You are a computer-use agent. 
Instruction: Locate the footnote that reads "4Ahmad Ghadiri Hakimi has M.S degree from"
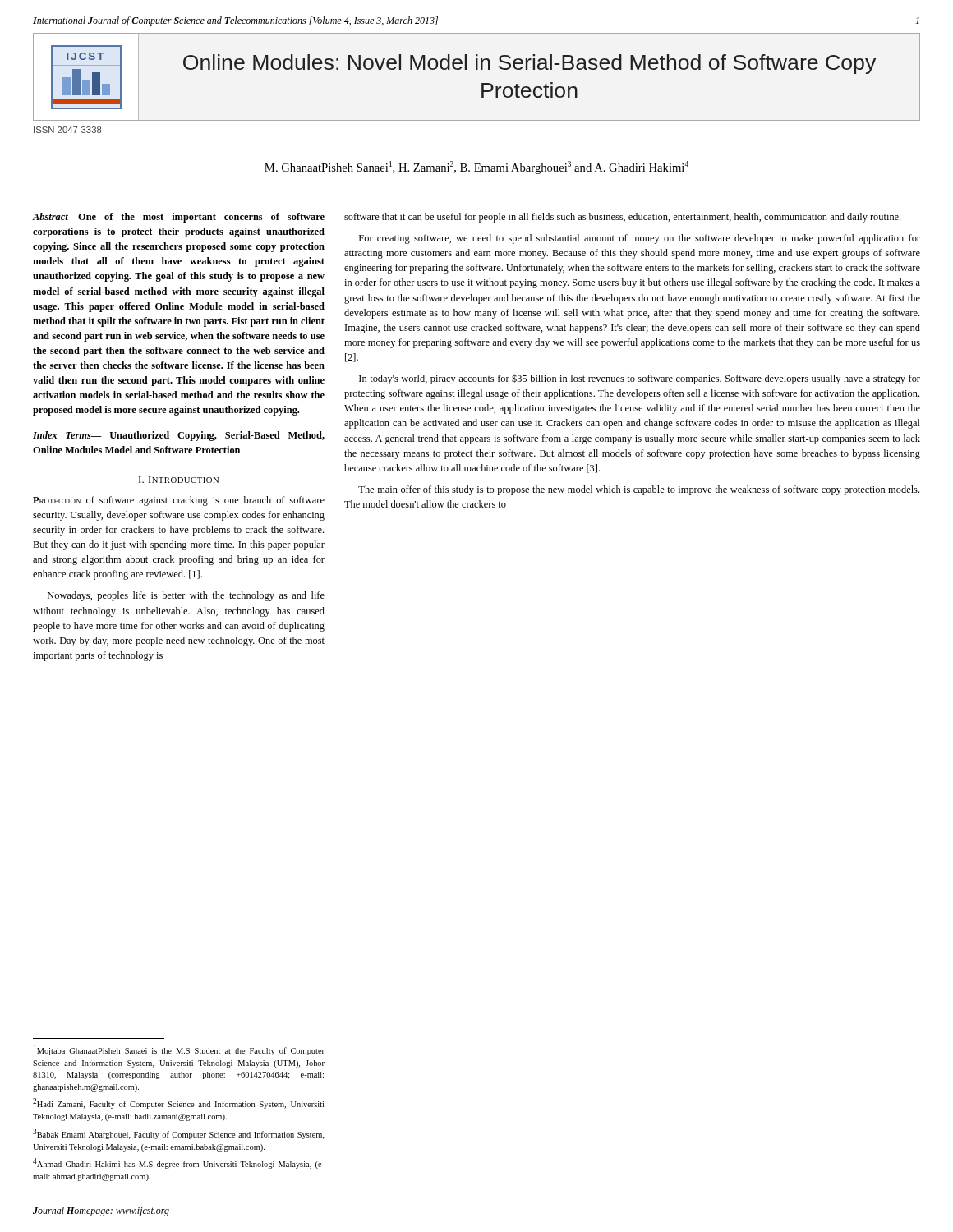179,1170
